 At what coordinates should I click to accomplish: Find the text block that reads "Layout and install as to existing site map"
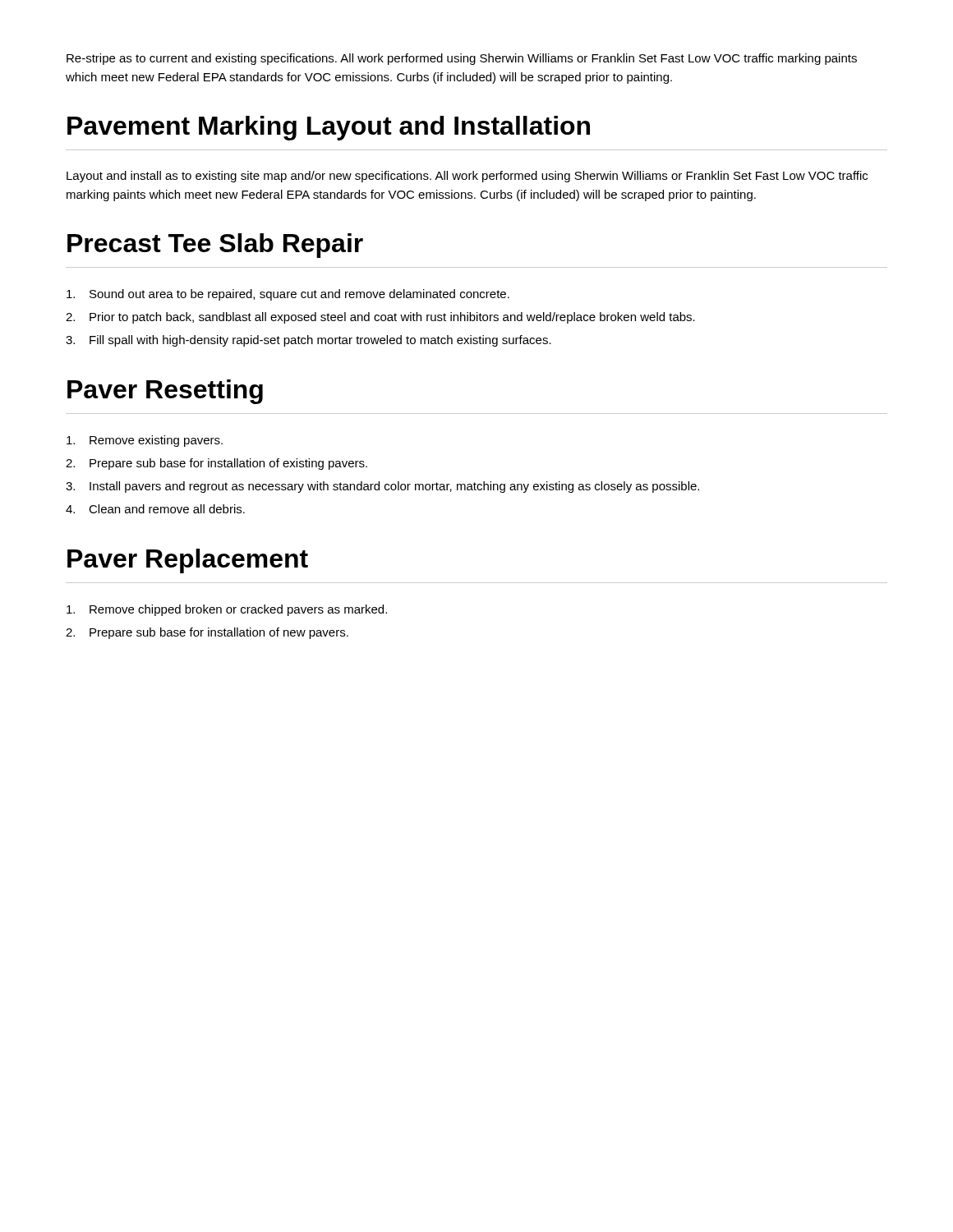[467, 185]
